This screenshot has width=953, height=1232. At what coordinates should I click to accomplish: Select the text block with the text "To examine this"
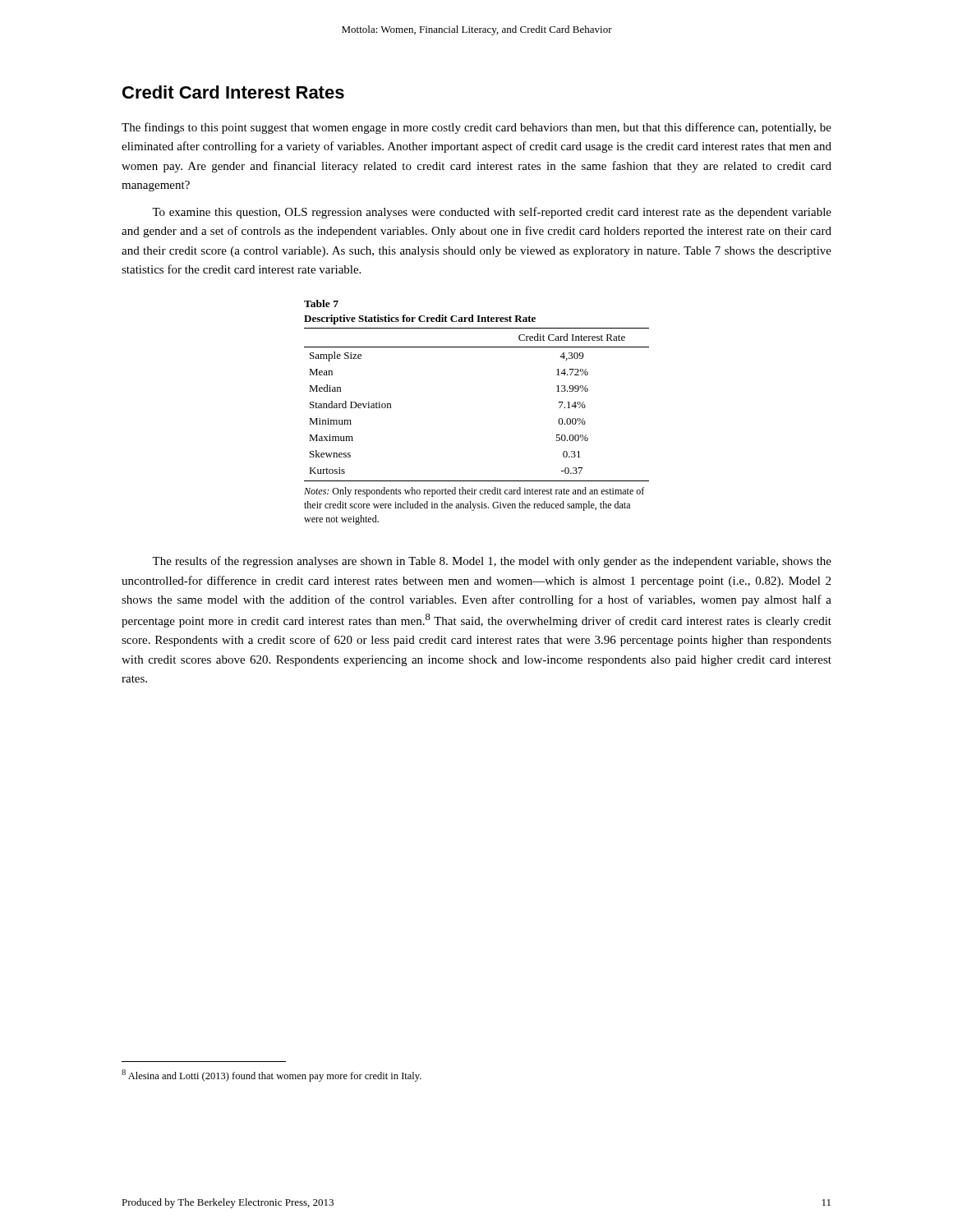[x=476, y=241]
